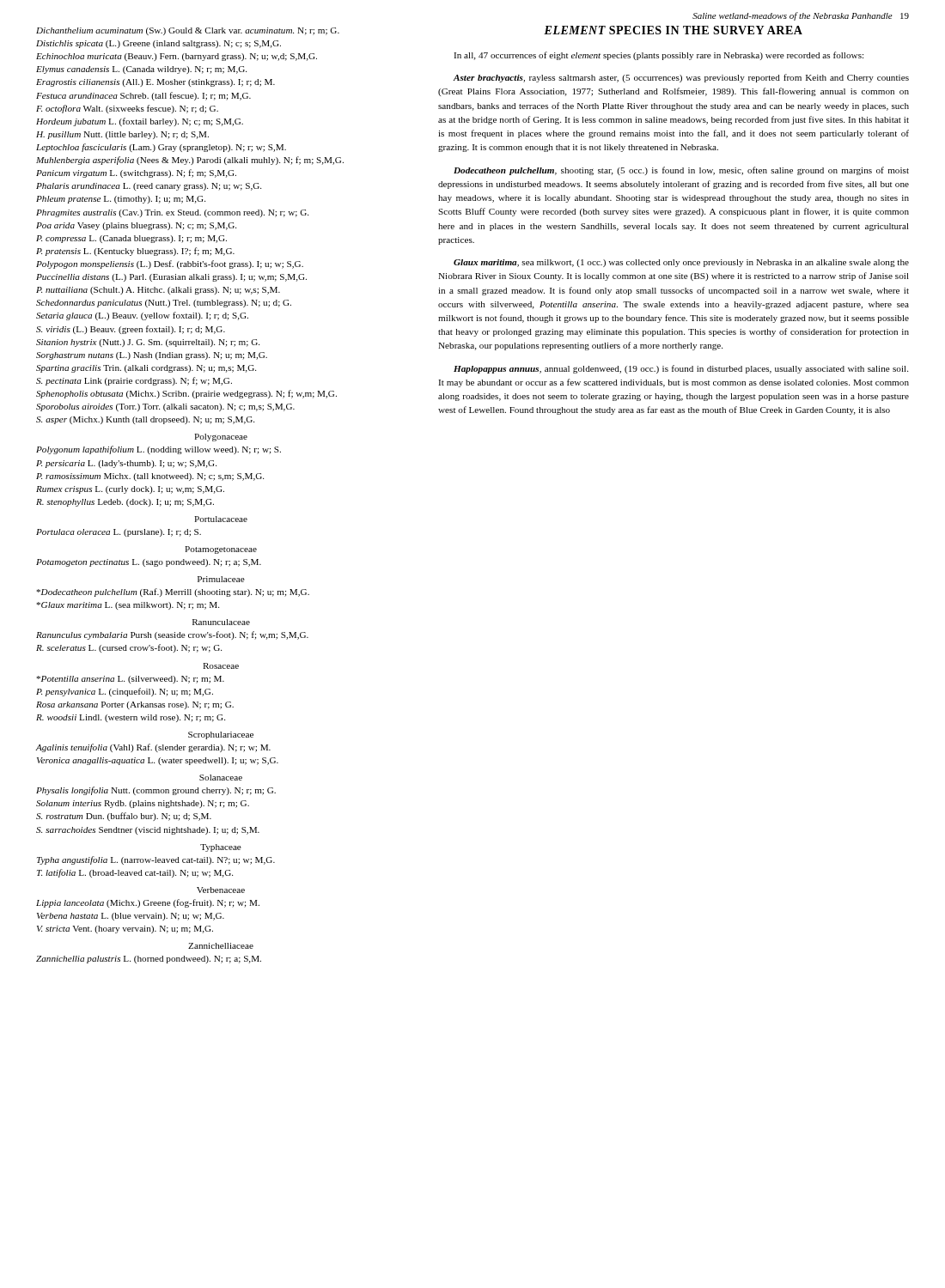This screenshot has height=1288, width=945.
Task: Find the list item that says "Poa arida Vasey (plains"
Action: pos(221,225)
